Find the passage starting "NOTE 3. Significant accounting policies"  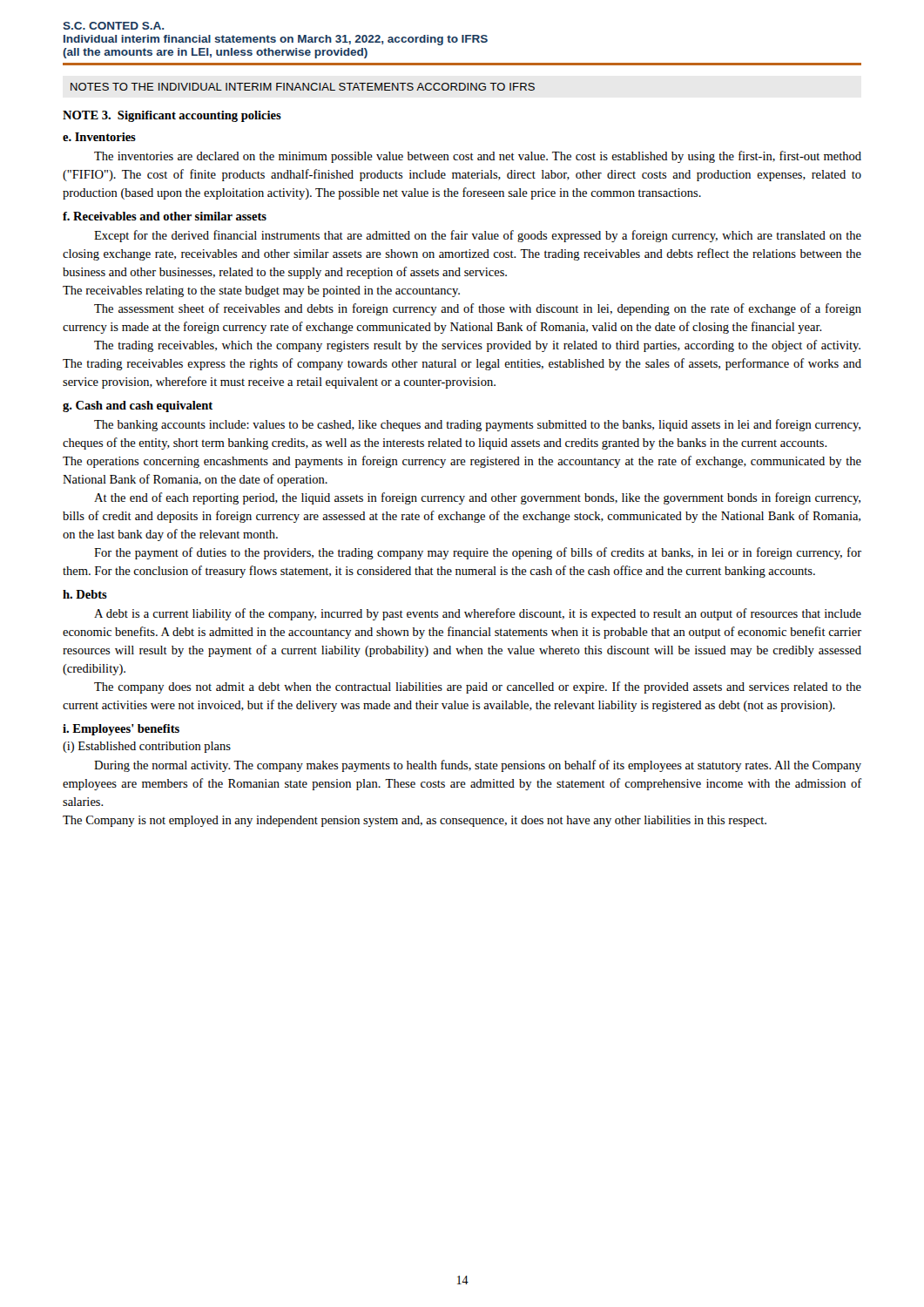[172, 115]
